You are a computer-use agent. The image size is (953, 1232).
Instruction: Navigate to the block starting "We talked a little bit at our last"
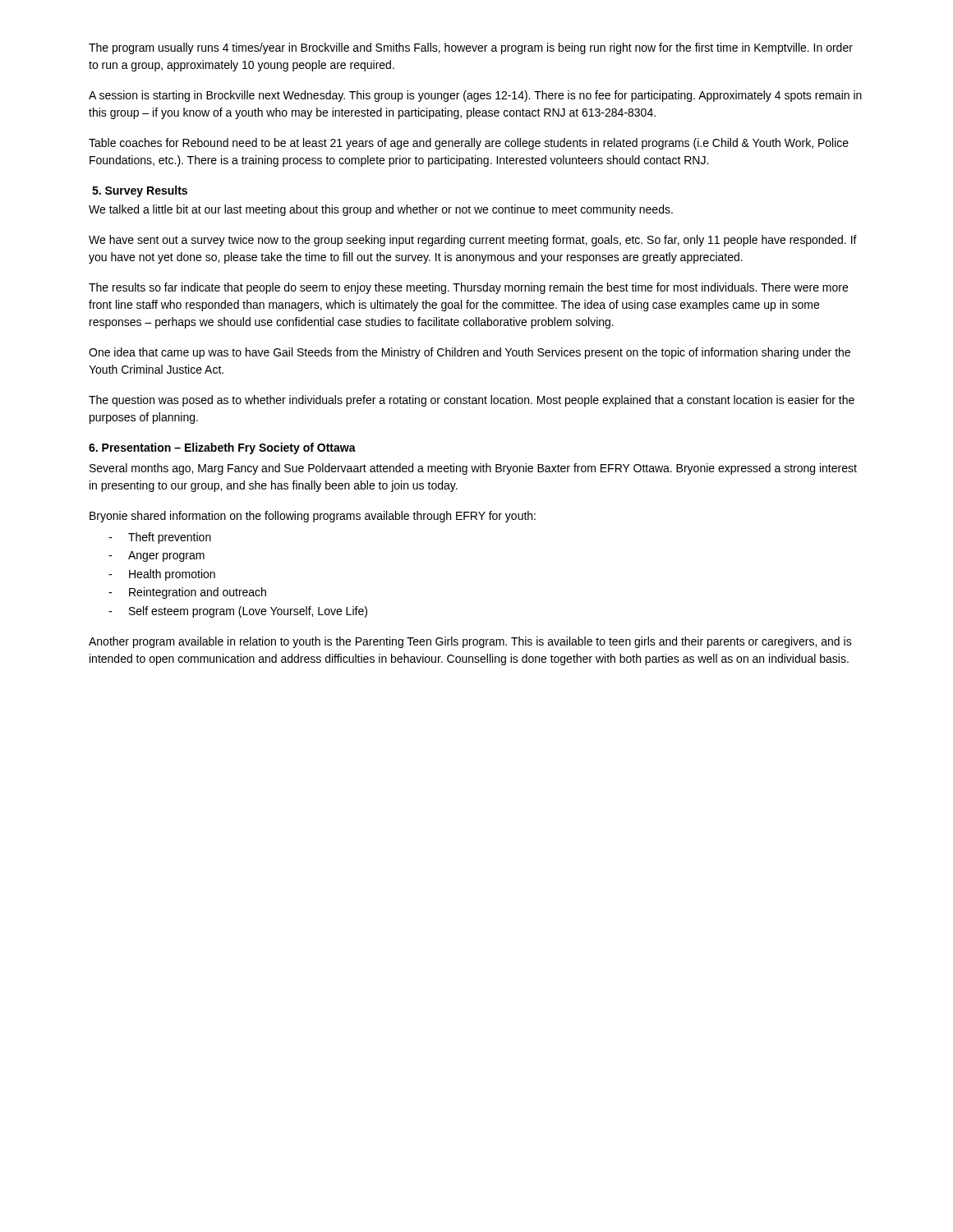coord(381,209)
